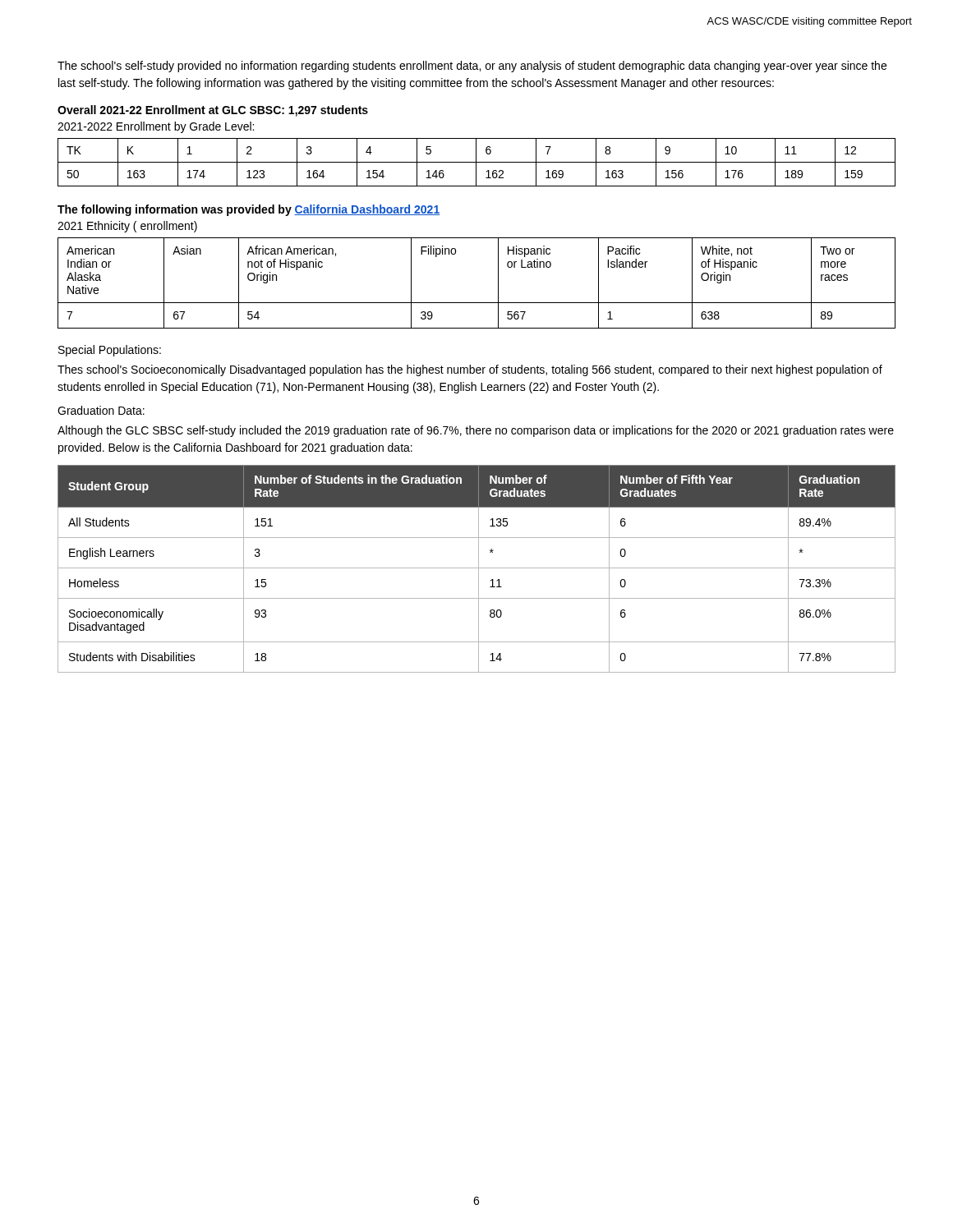Find the block on this page that starts "The school's self-study provided no information"
Viewport: 953px width, 1232px height.
(x=472, y=74)
